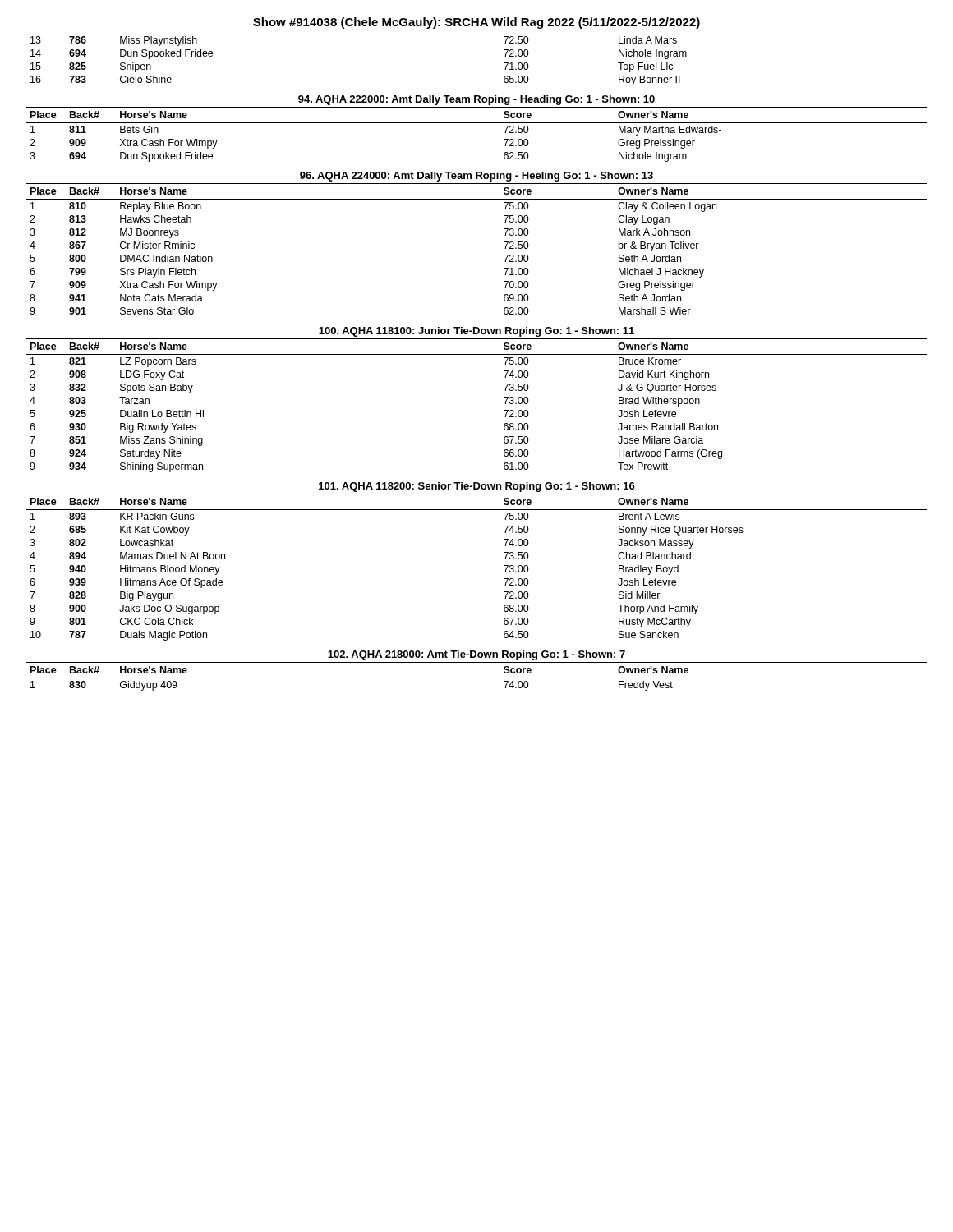The height and width of the screenshot is (1232, 953).
Task: Click the title that begins "Show #914038 (Chele"
Action: coord(476,22)
